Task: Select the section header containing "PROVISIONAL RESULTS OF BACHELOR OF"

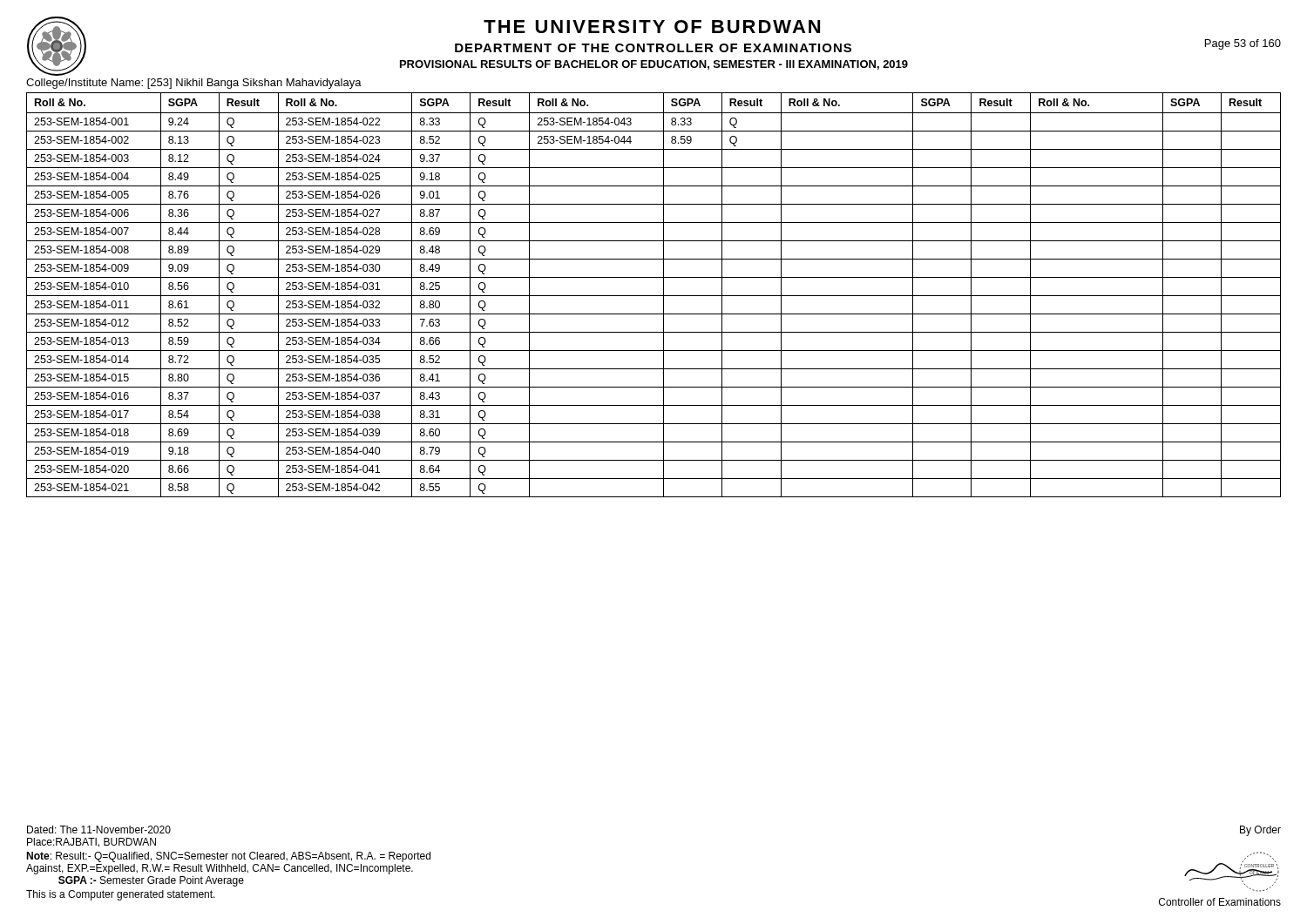Action: point(654,64)
